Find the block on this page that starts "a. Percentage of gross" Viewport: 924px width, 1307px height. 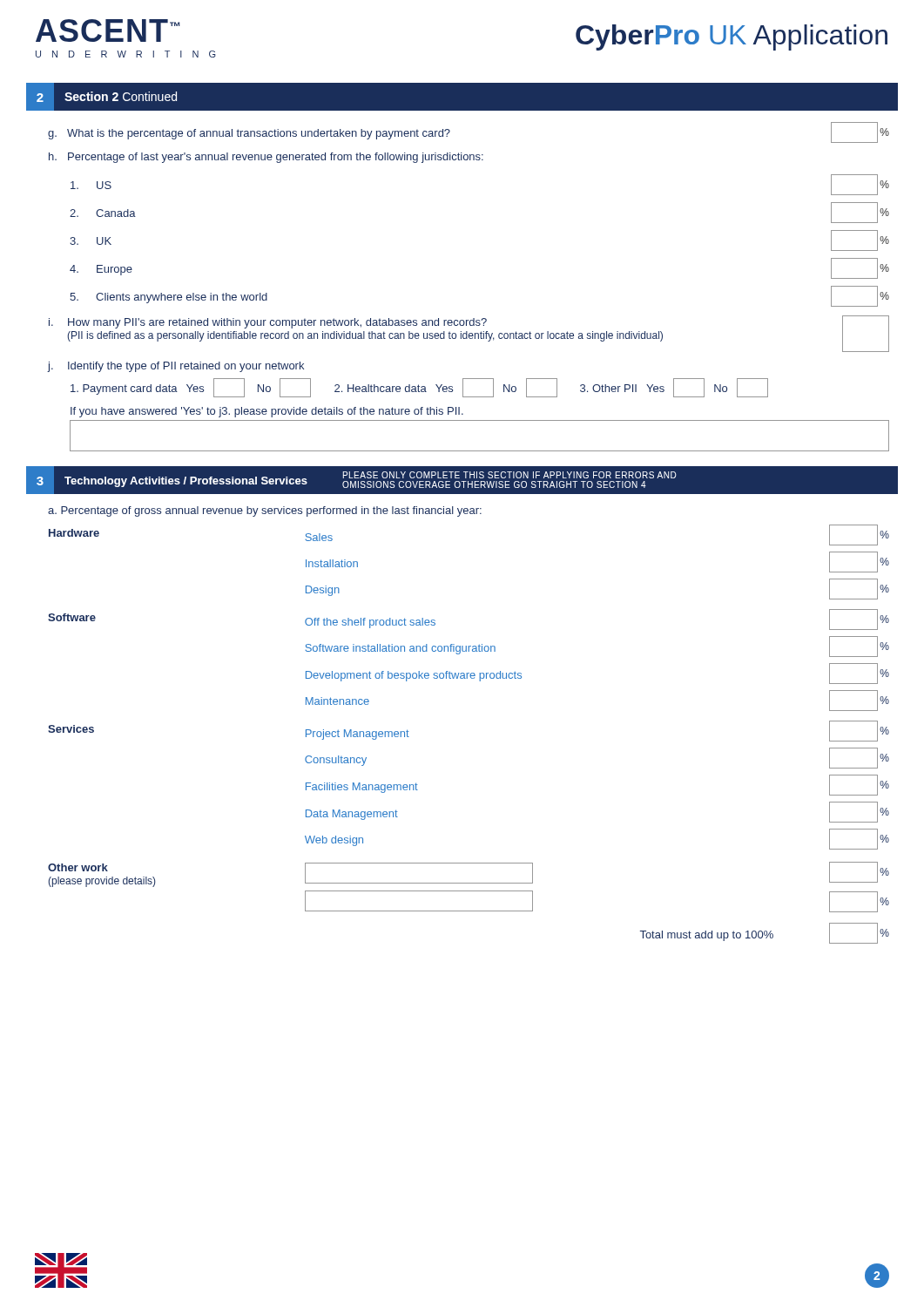pyautogui.click(x=265, y=510)
